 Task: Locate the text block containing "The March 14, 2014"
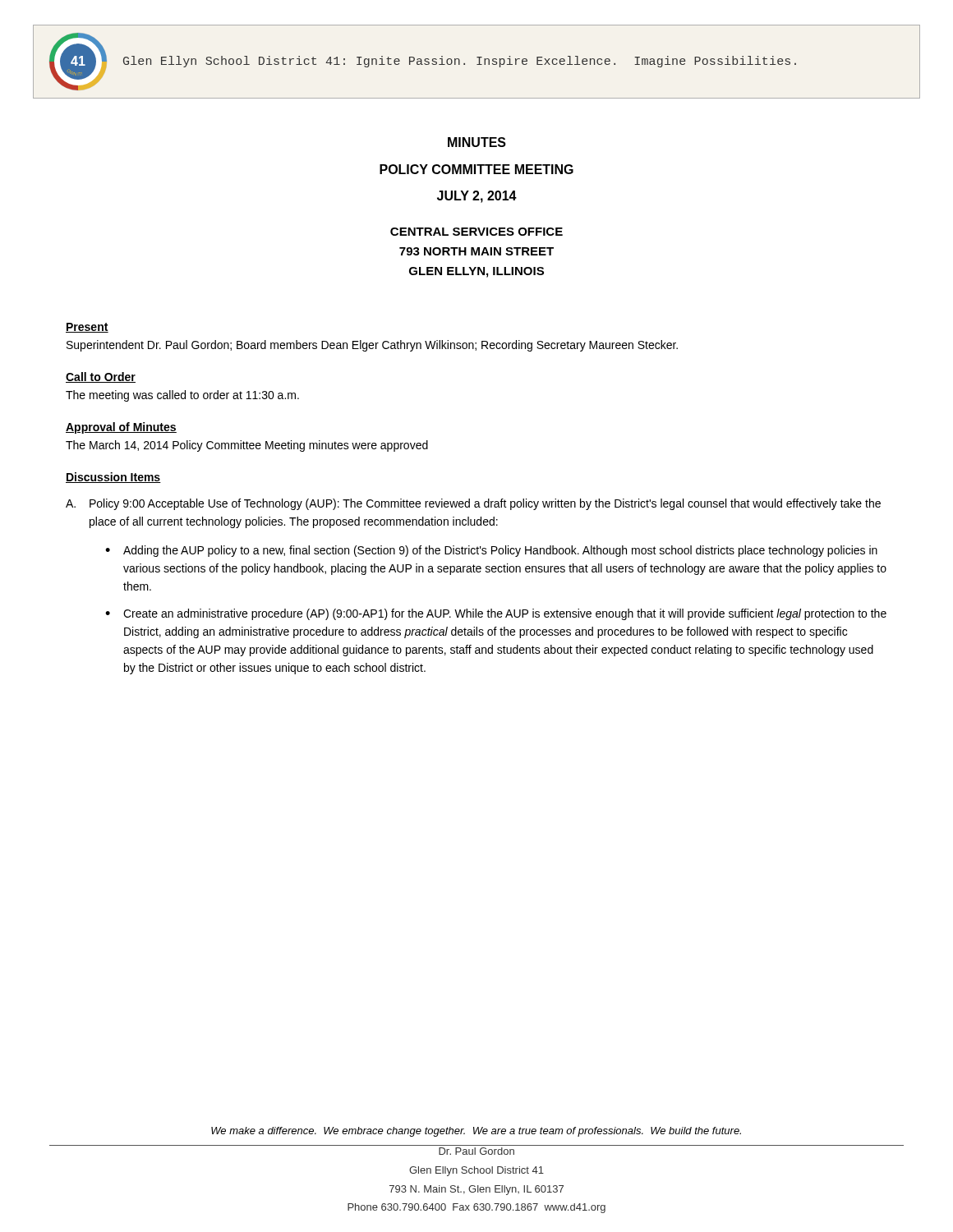pyautogui.click(x=247, y=445)
